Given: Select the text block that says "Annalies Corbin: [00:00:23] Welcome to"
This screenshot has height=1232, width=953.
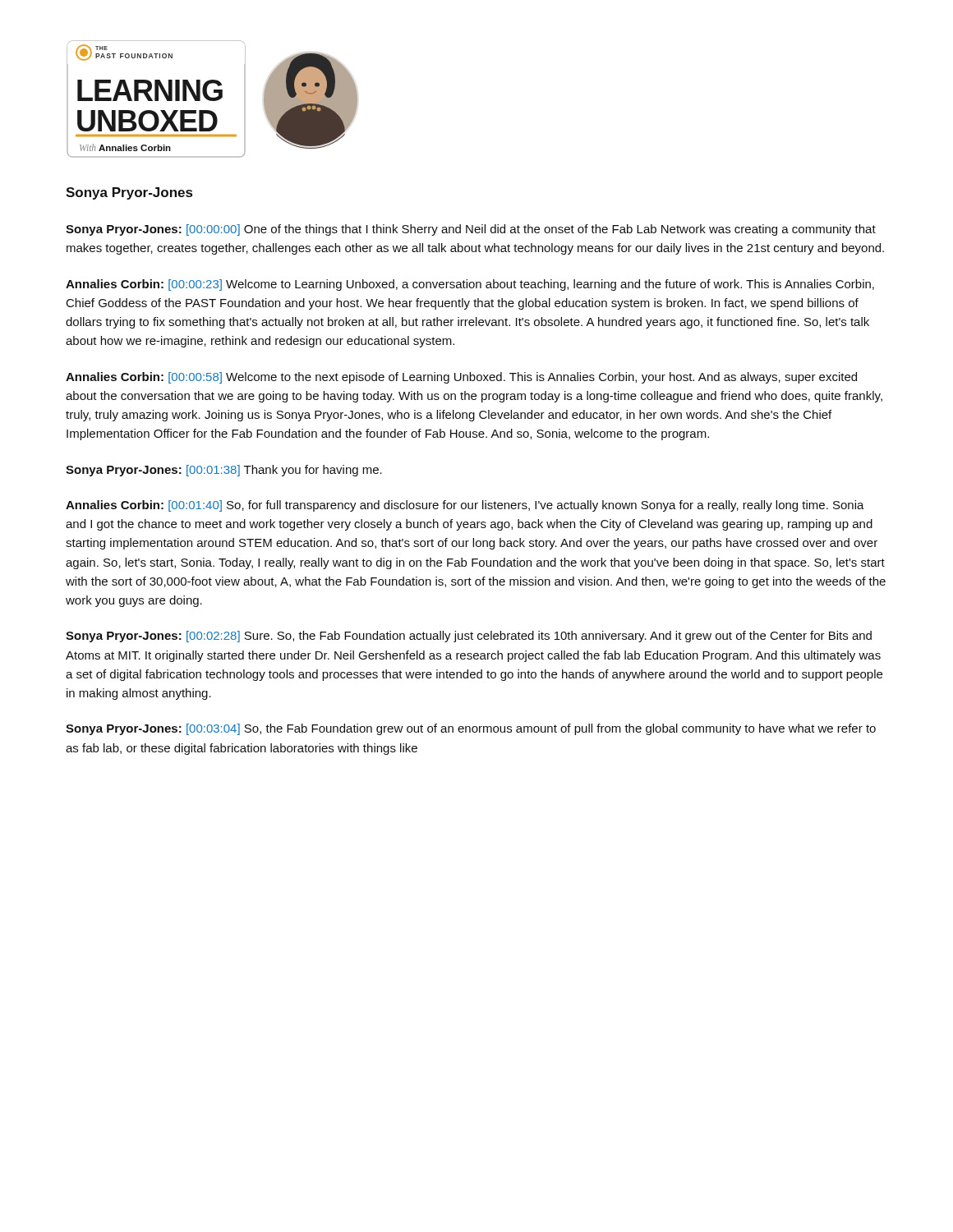Looking at the screenshot, I should [470, 312].
